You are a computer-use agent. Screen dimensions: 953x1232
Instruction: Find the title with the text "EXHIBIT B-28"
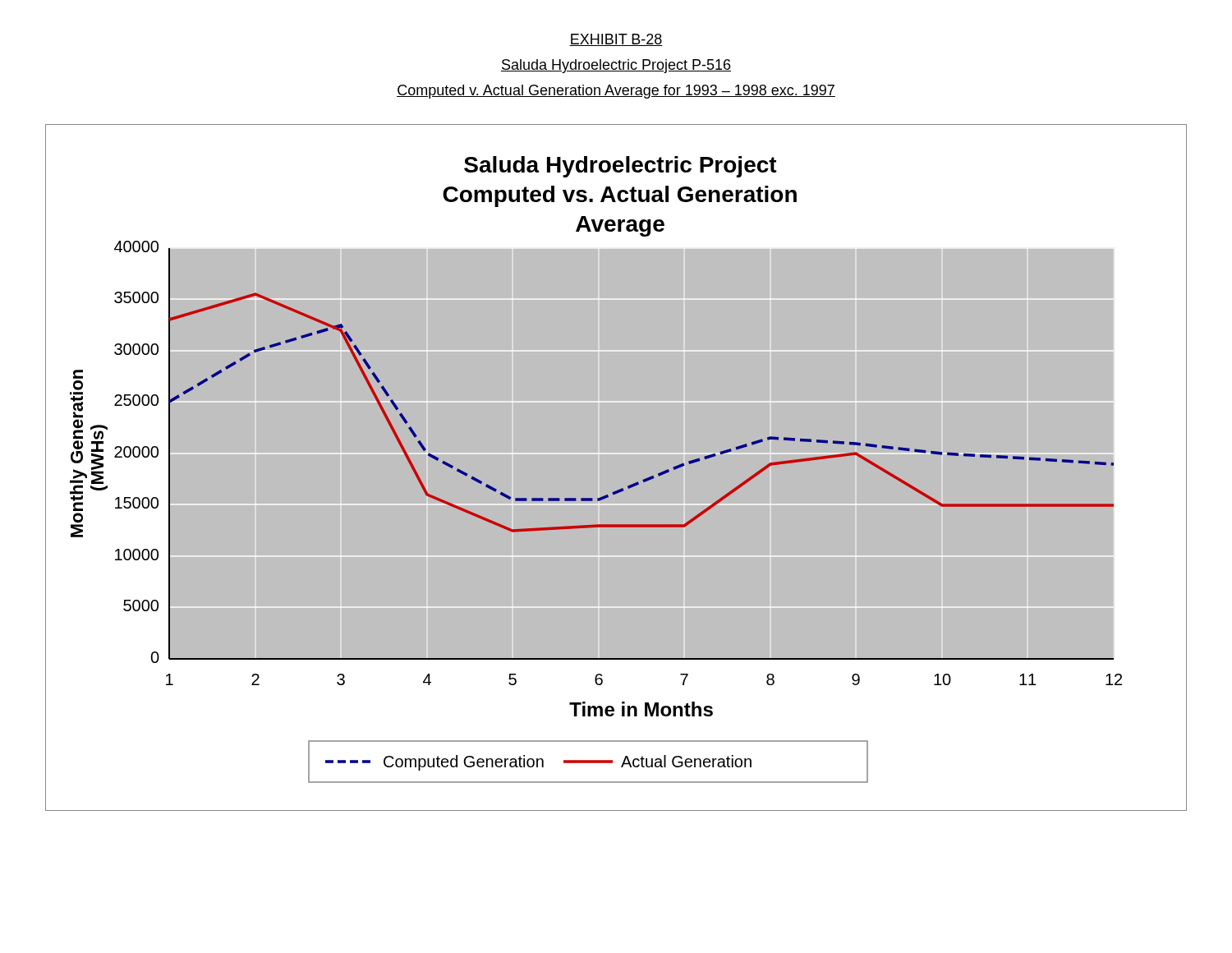click(x=616, y=39)
